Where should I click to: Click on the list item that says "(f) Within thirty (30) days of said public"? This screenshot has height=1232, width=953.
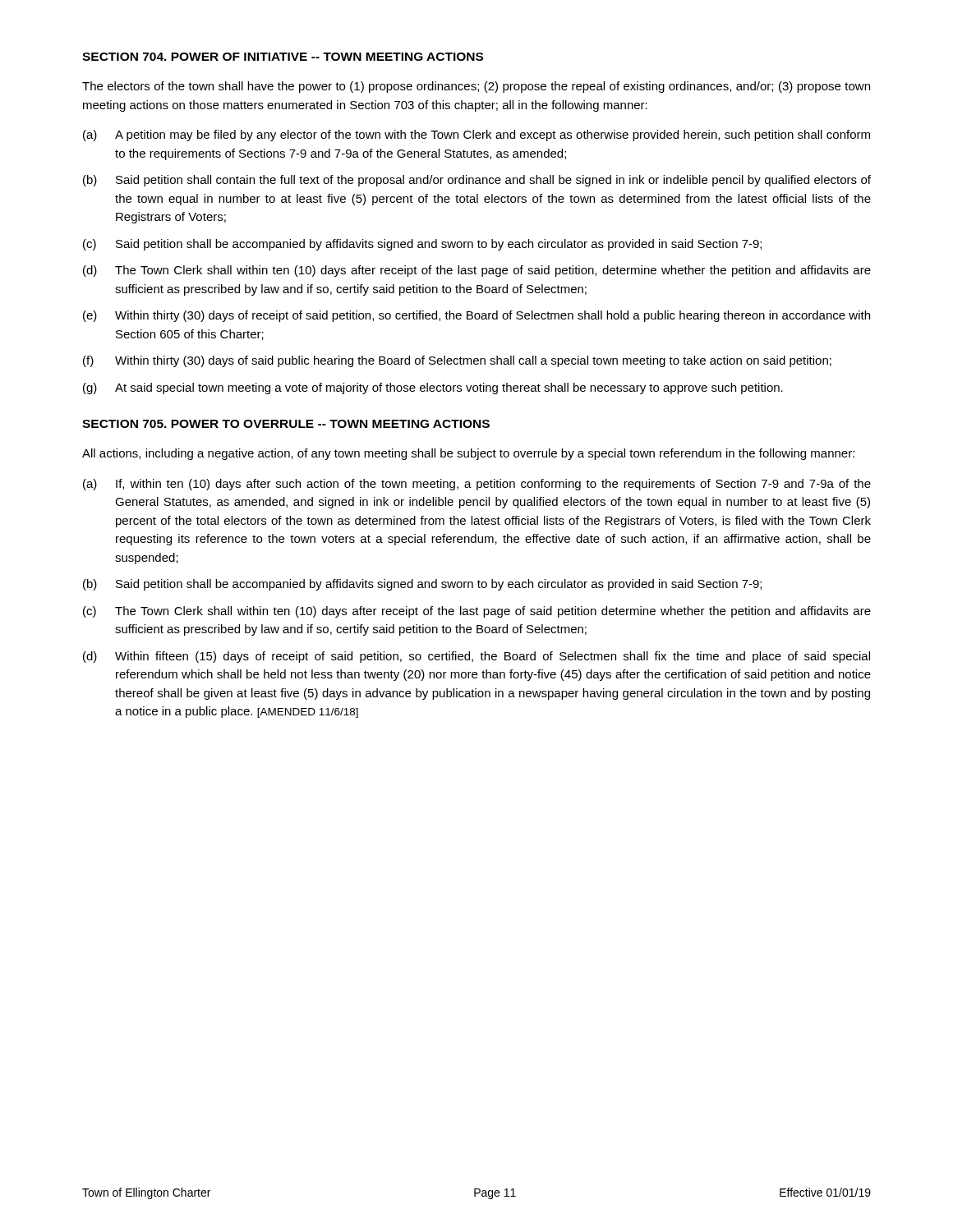coord(476,361)
